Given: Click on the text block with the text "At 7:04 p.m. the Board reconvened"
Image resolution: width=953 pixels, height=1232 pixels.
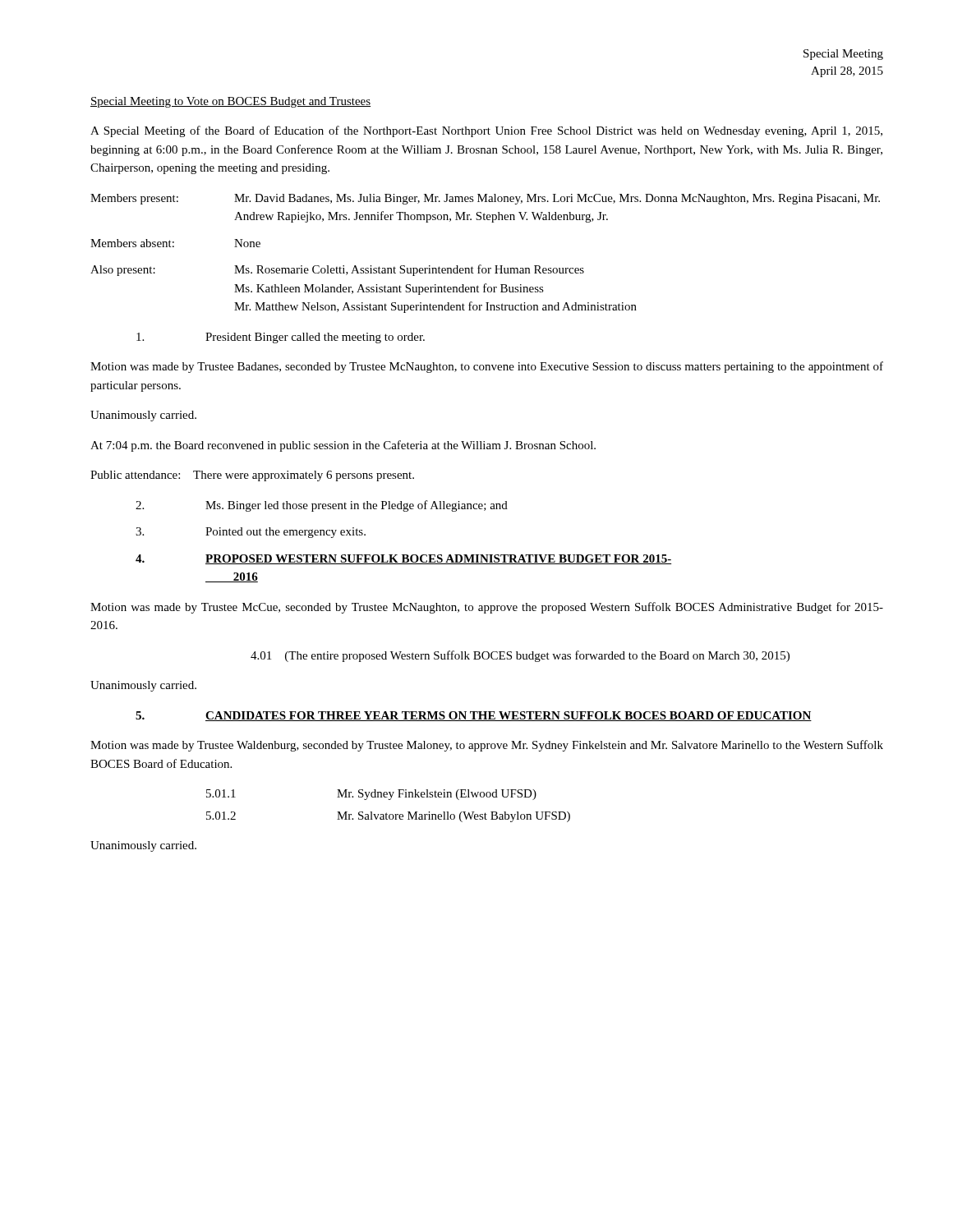Looking at the screenshot, I should coord(343,445).
